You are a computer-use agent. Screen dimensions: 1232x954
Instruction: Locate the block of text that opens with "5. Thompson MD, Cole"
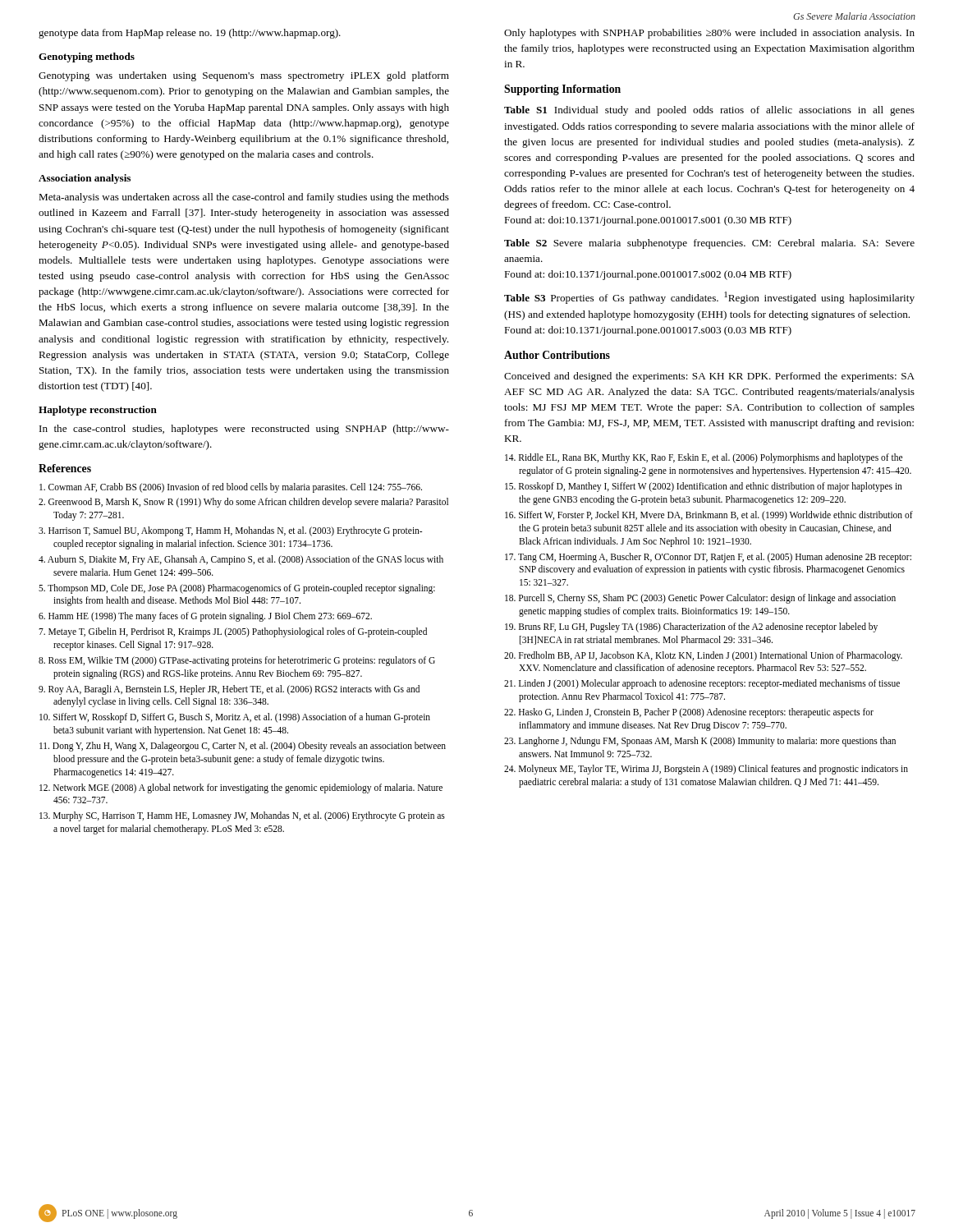click(237, 594)
